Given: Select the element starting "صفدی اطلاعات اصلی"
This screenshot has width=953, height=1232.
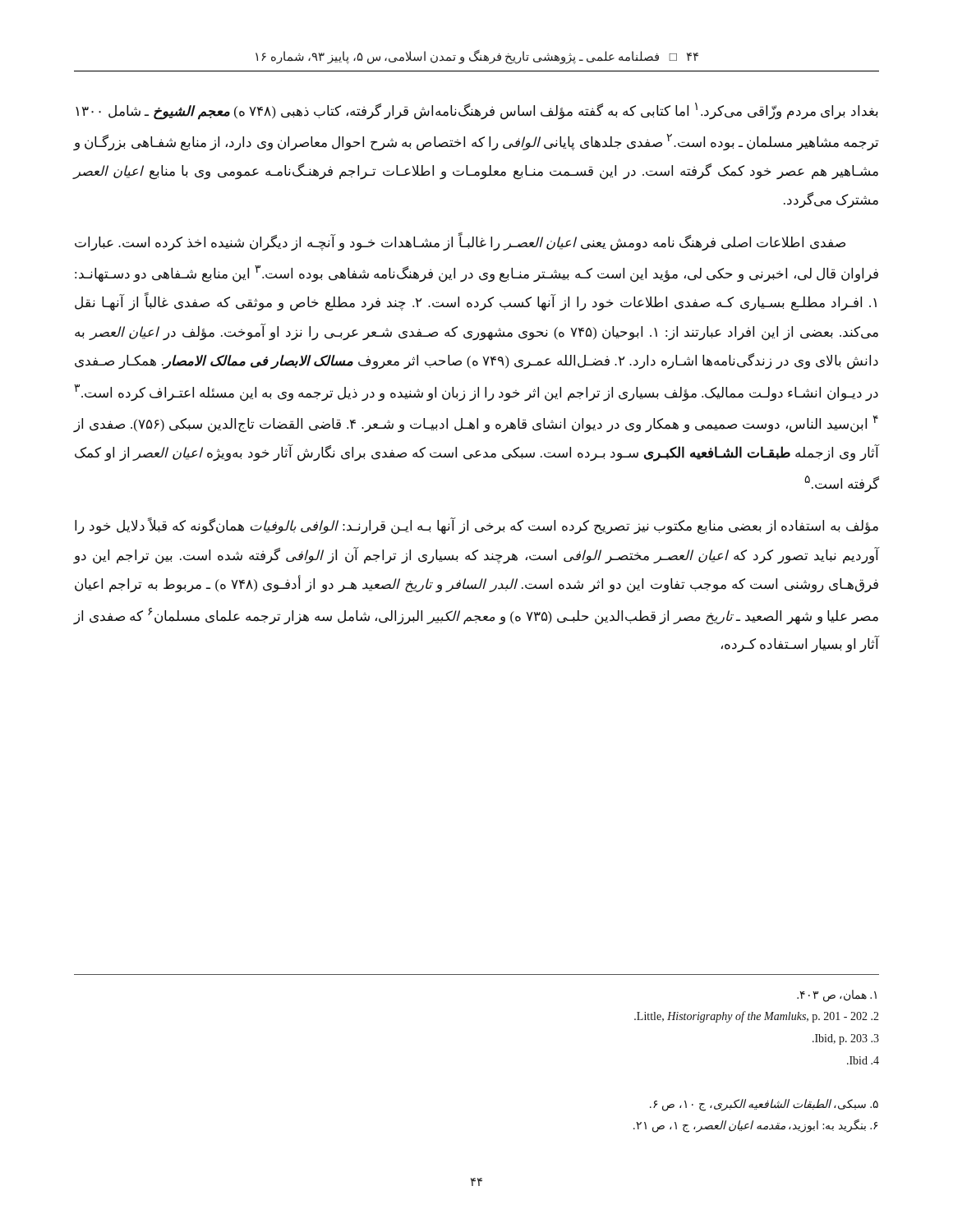Looking at the screenshot, I should coord(476,363).
